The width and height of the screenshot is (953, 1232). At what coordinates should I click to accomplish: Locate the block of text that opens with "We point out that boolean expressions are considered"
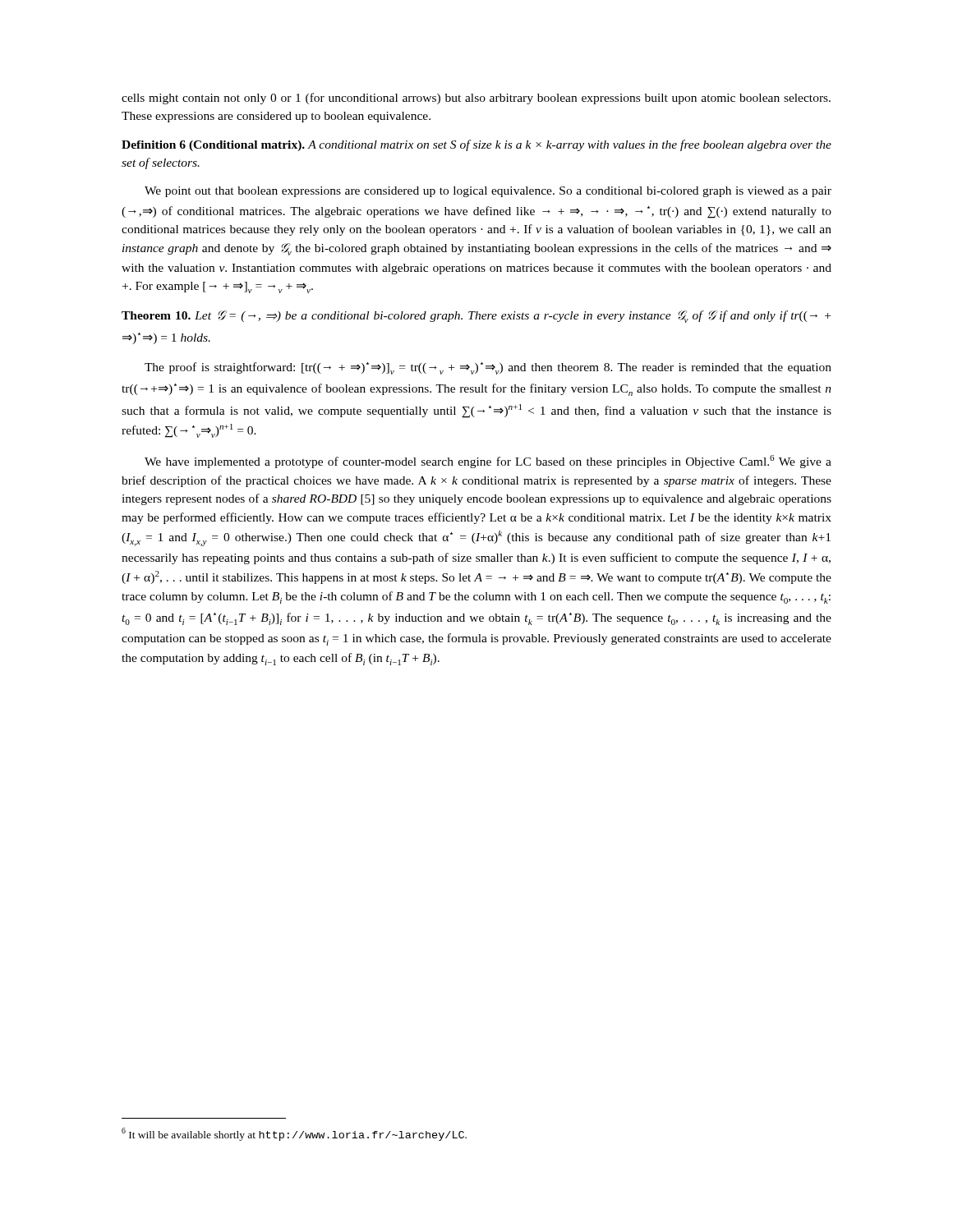click(x=476, y=239)
